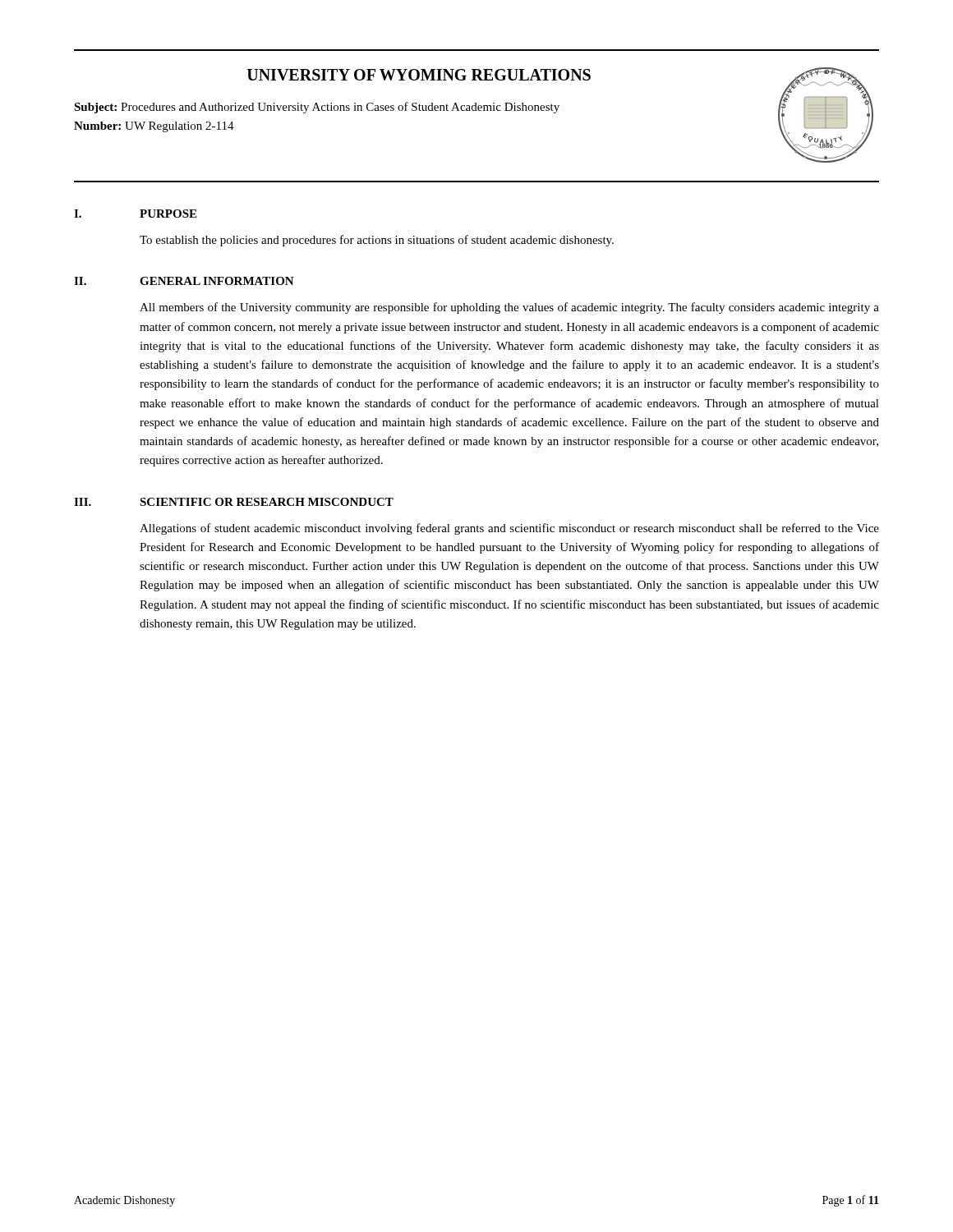Locate the region starting "Allegations of student academic misconduct involving federal grants"

click(509, 575)
